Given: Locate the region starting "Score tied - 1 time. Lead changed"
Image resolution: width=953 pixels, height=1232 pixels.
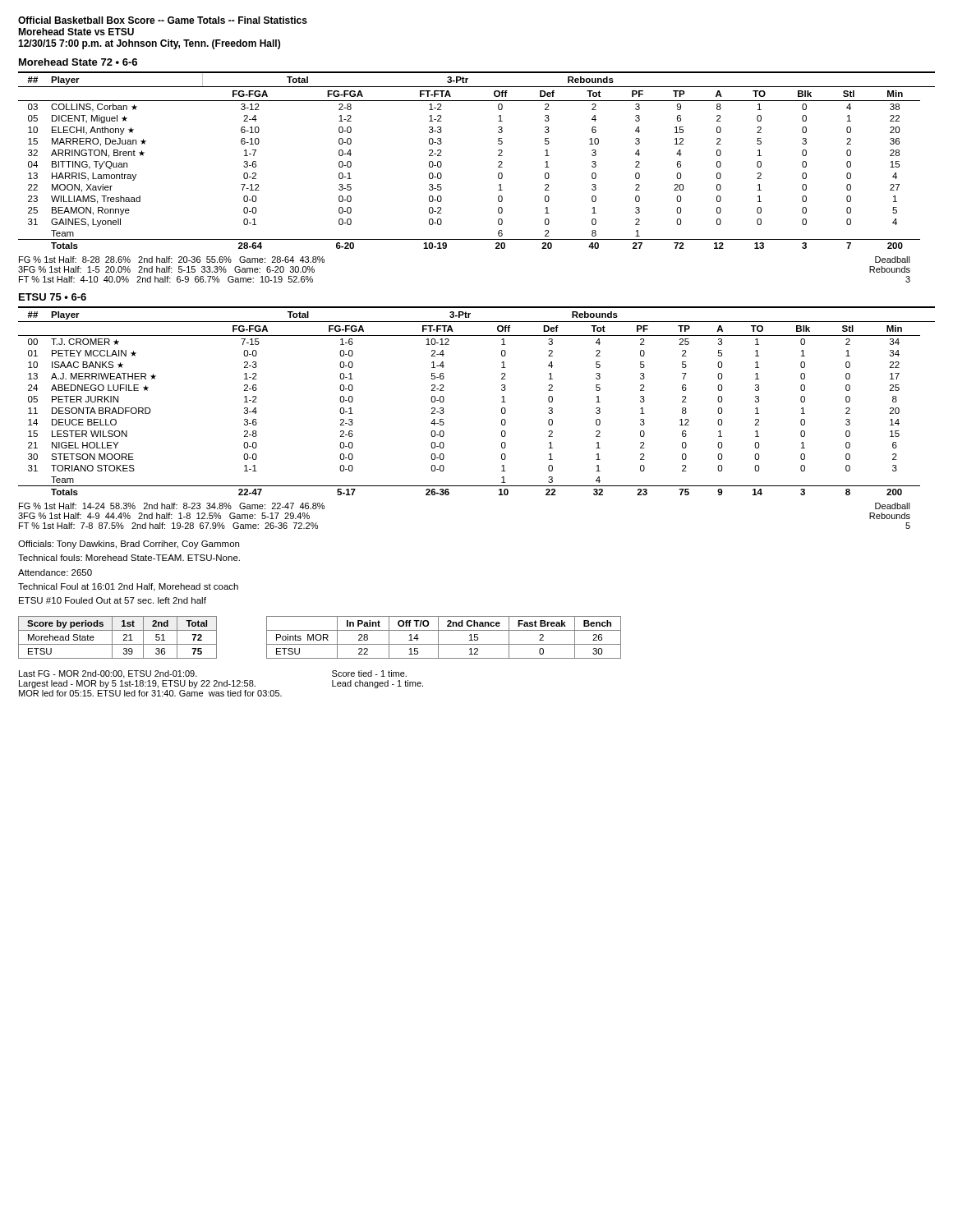Looking at the screenshot, I should (x=378, y=679).
